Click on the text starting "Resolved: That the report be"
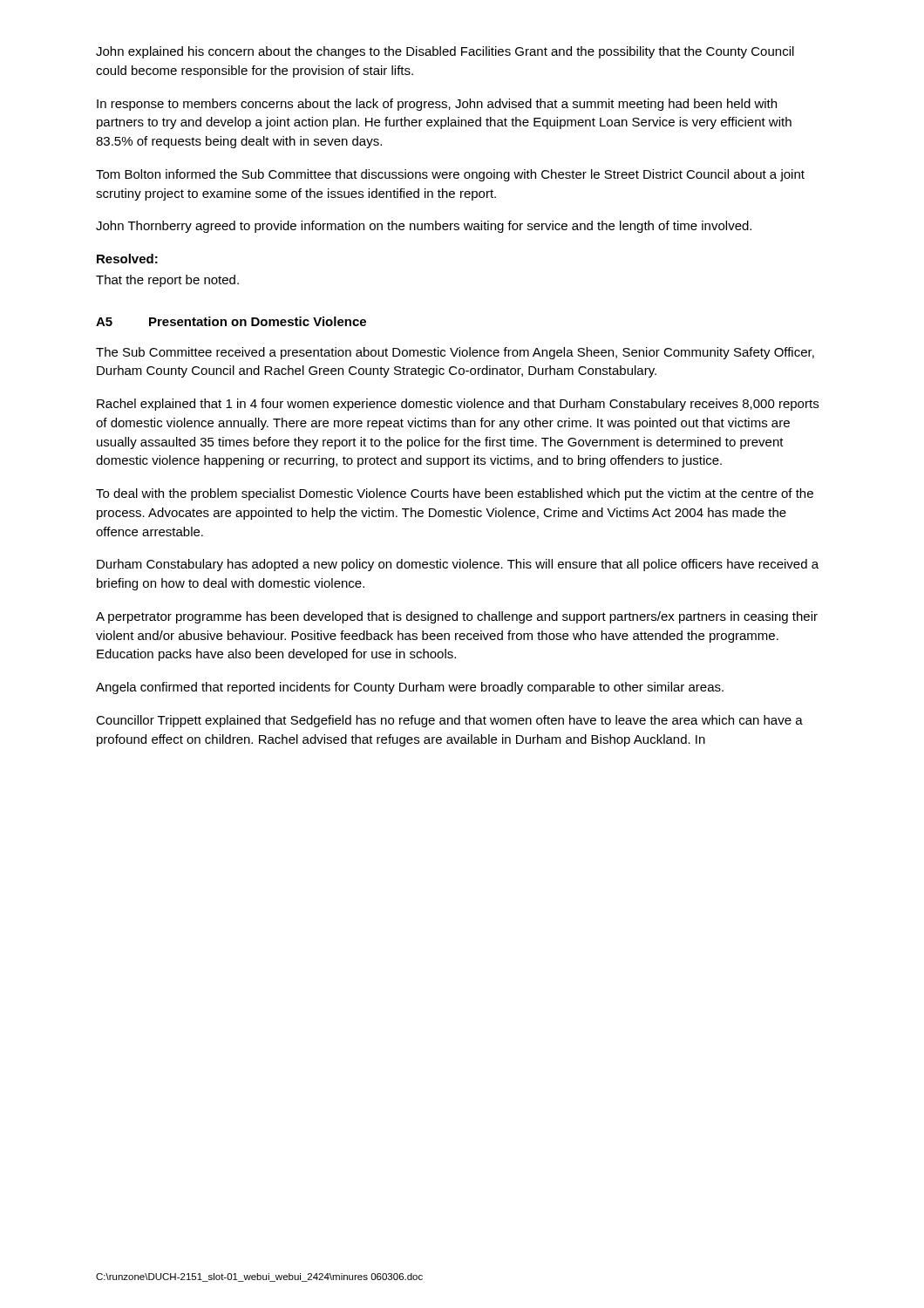 [x=127, y=259]
